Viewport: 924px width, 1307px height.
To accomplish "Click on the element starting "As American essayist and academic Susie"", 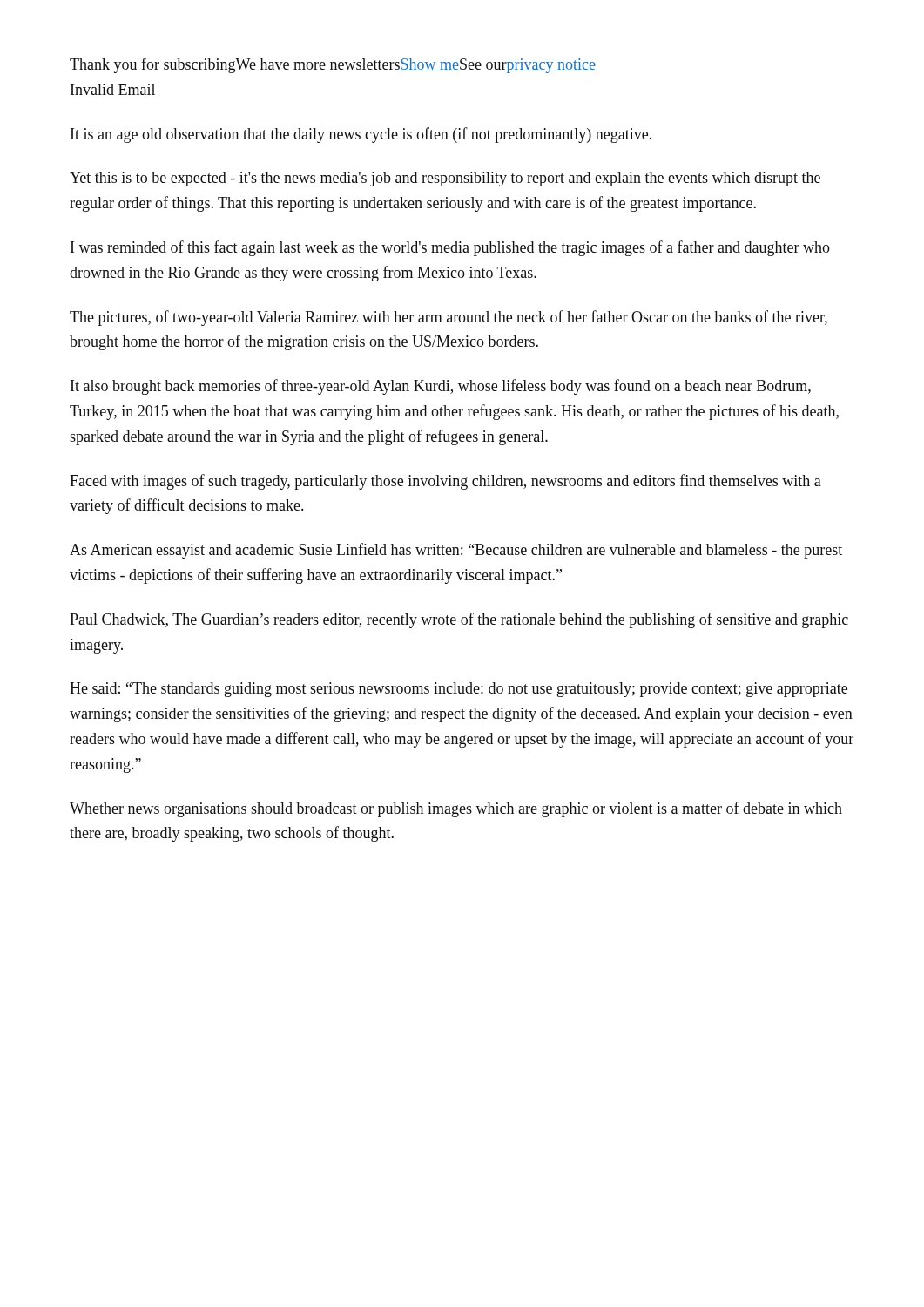I will point(456,562).
